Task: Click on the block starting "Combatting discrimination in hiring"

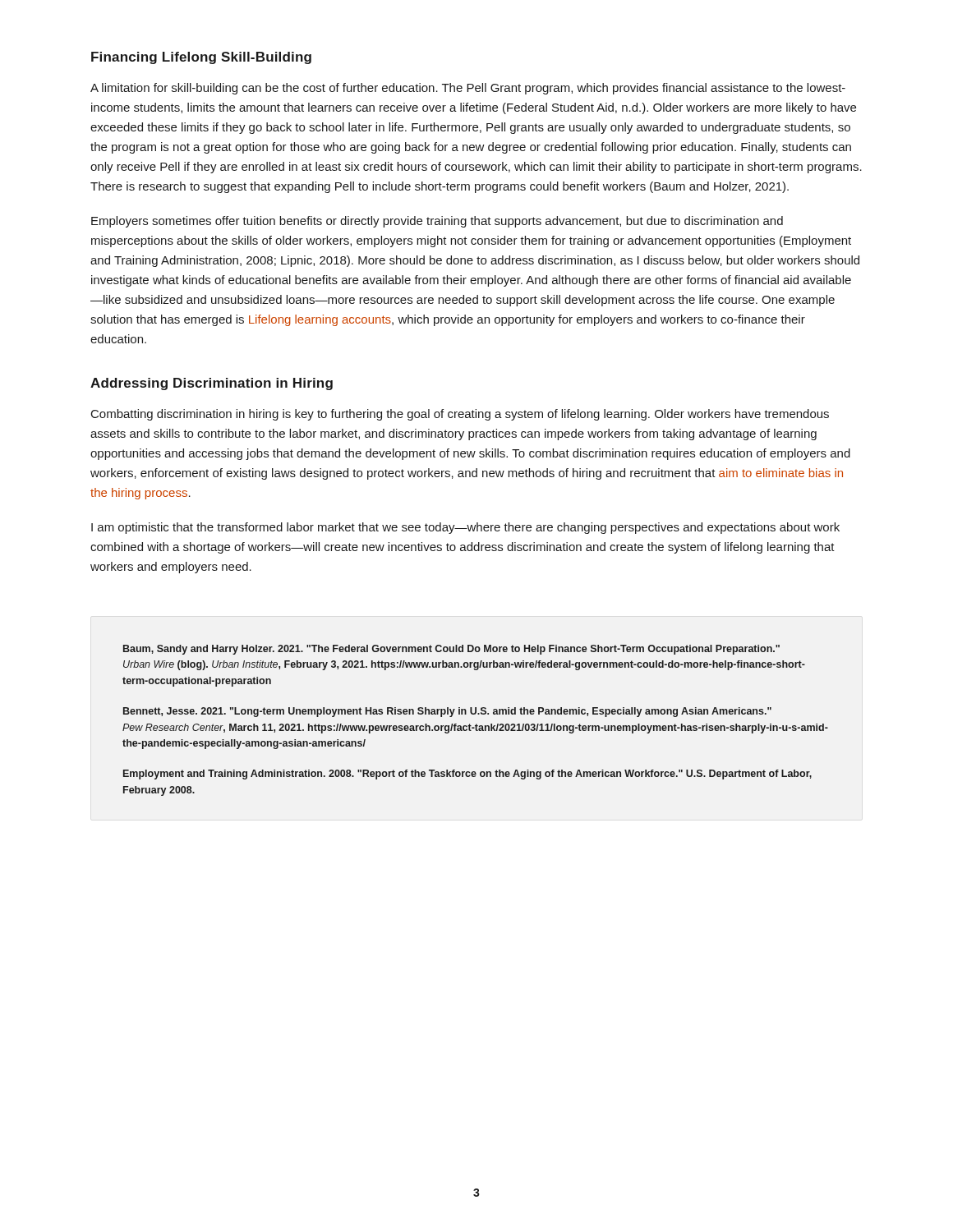Action: pos(476,453)
